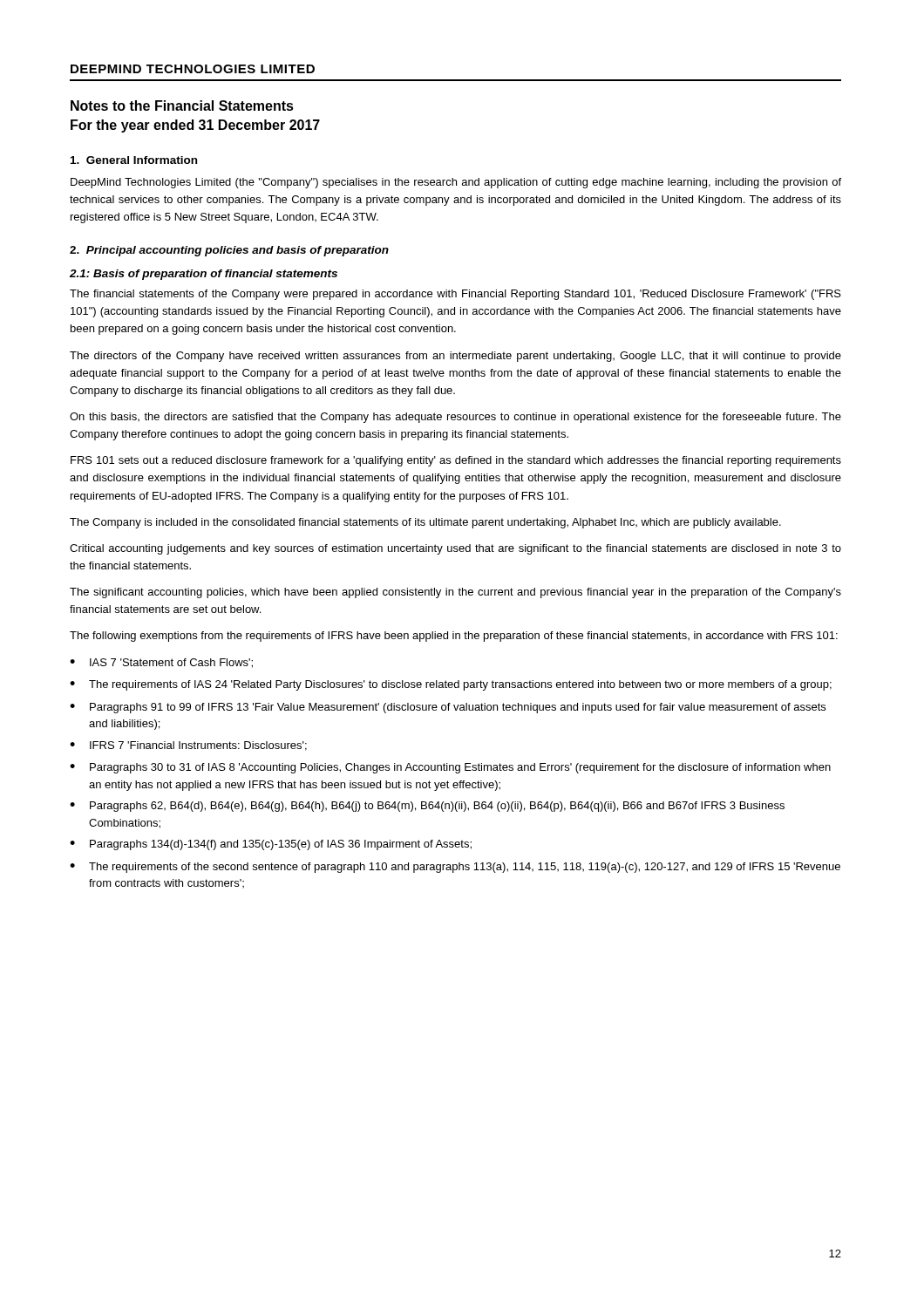The image size is (924, 1308).
Task: Find the block on this page that starts "The following exemptions from the requirements of"
Action: click(x=454, y=636)
